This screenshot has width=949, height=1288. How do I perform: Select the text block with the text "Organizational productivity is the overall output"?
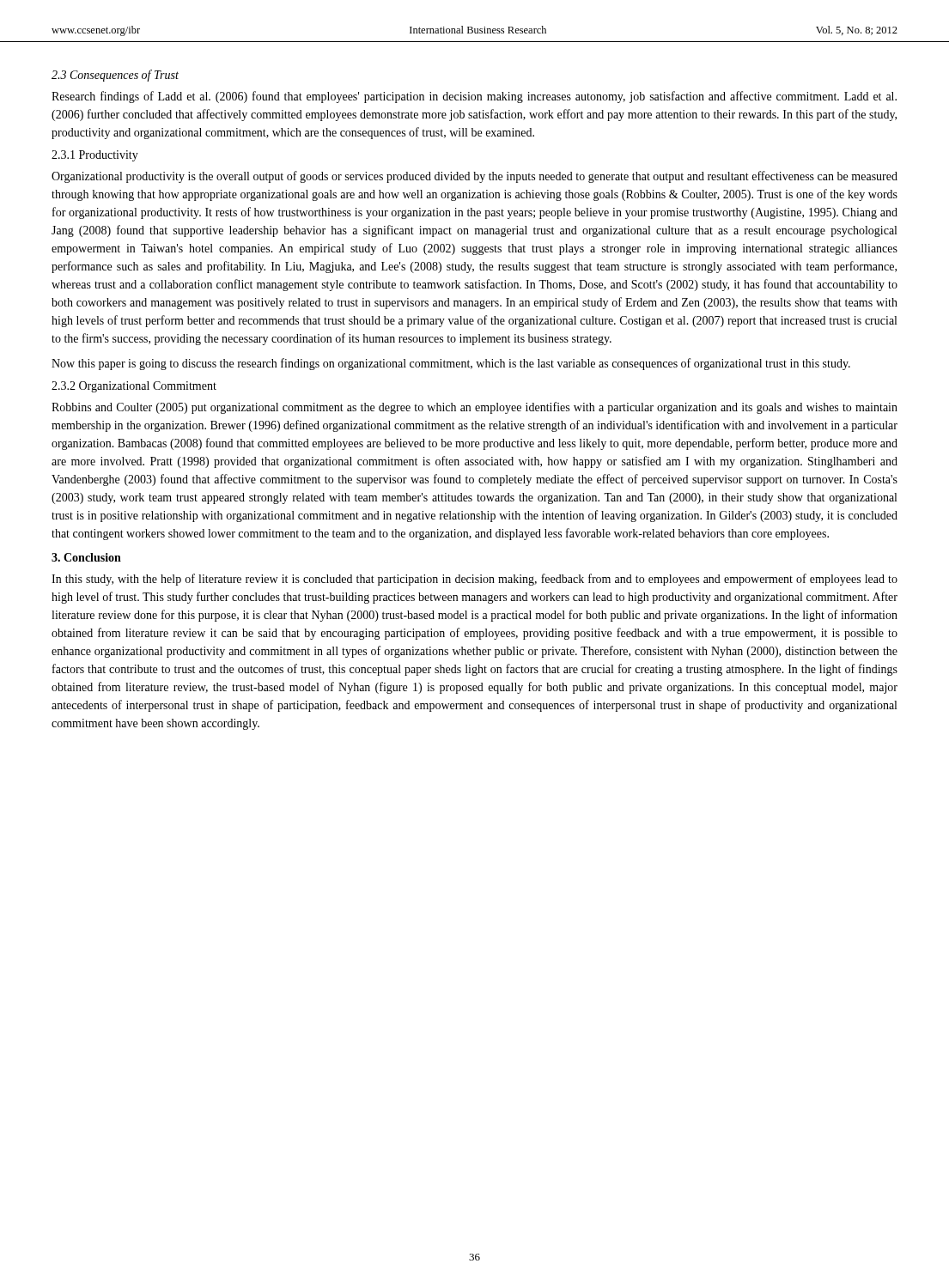[x=474, y=258]
